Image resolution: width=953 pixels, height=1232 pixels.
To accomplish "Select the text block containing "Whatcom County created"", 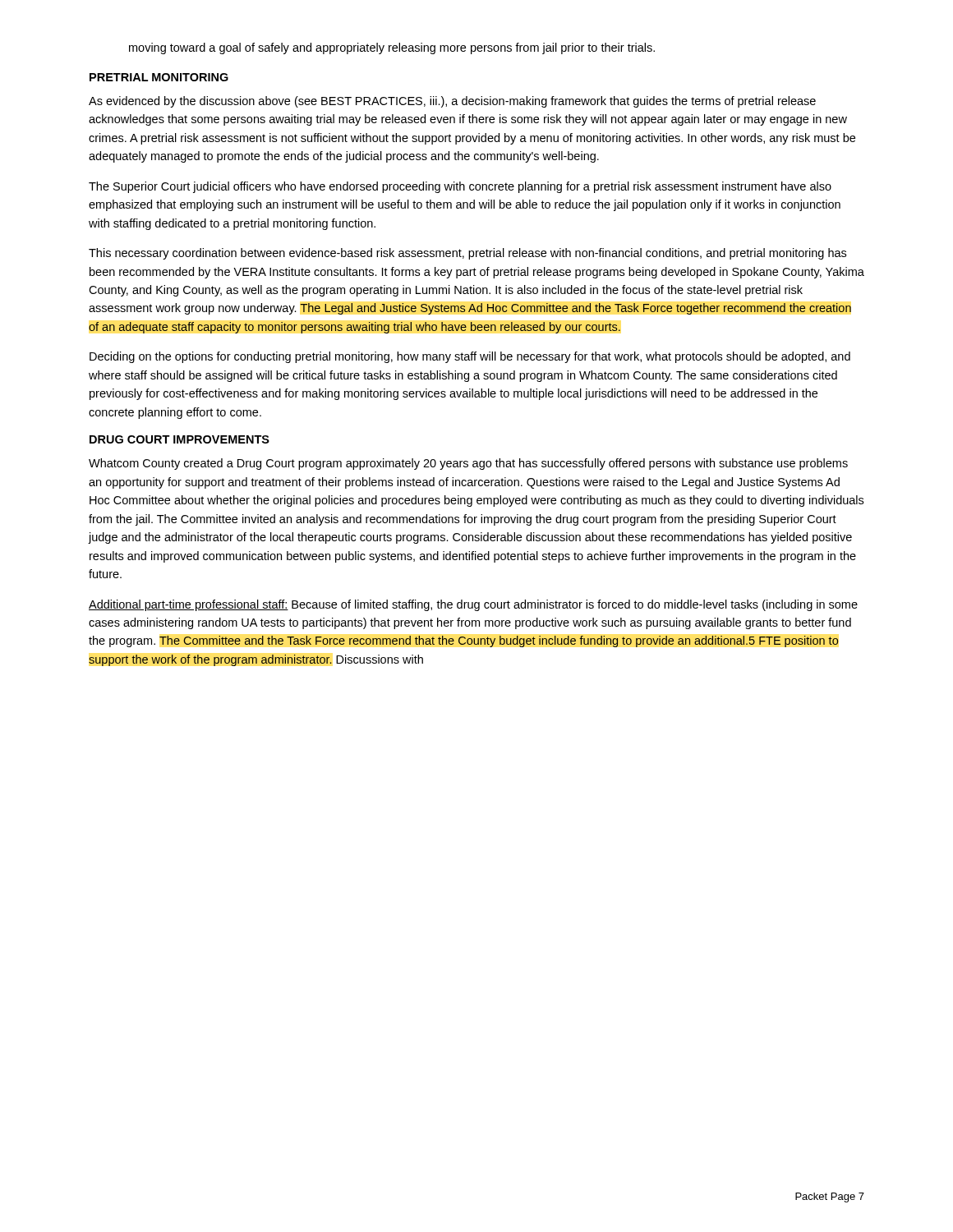I will click(x=476, y=519).
